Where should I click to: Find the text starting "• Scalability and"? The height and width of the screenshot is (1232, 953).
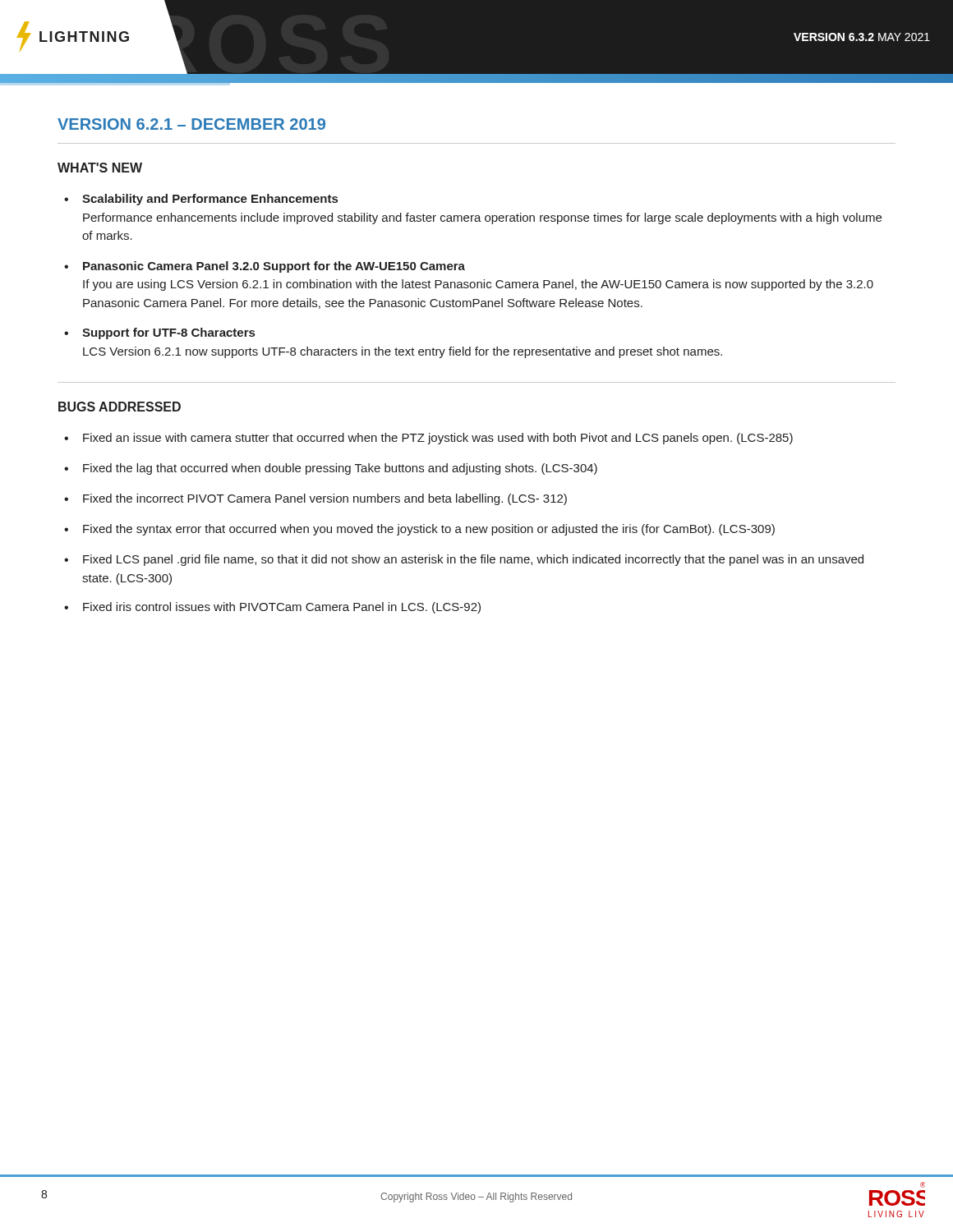tap(480, 217)
